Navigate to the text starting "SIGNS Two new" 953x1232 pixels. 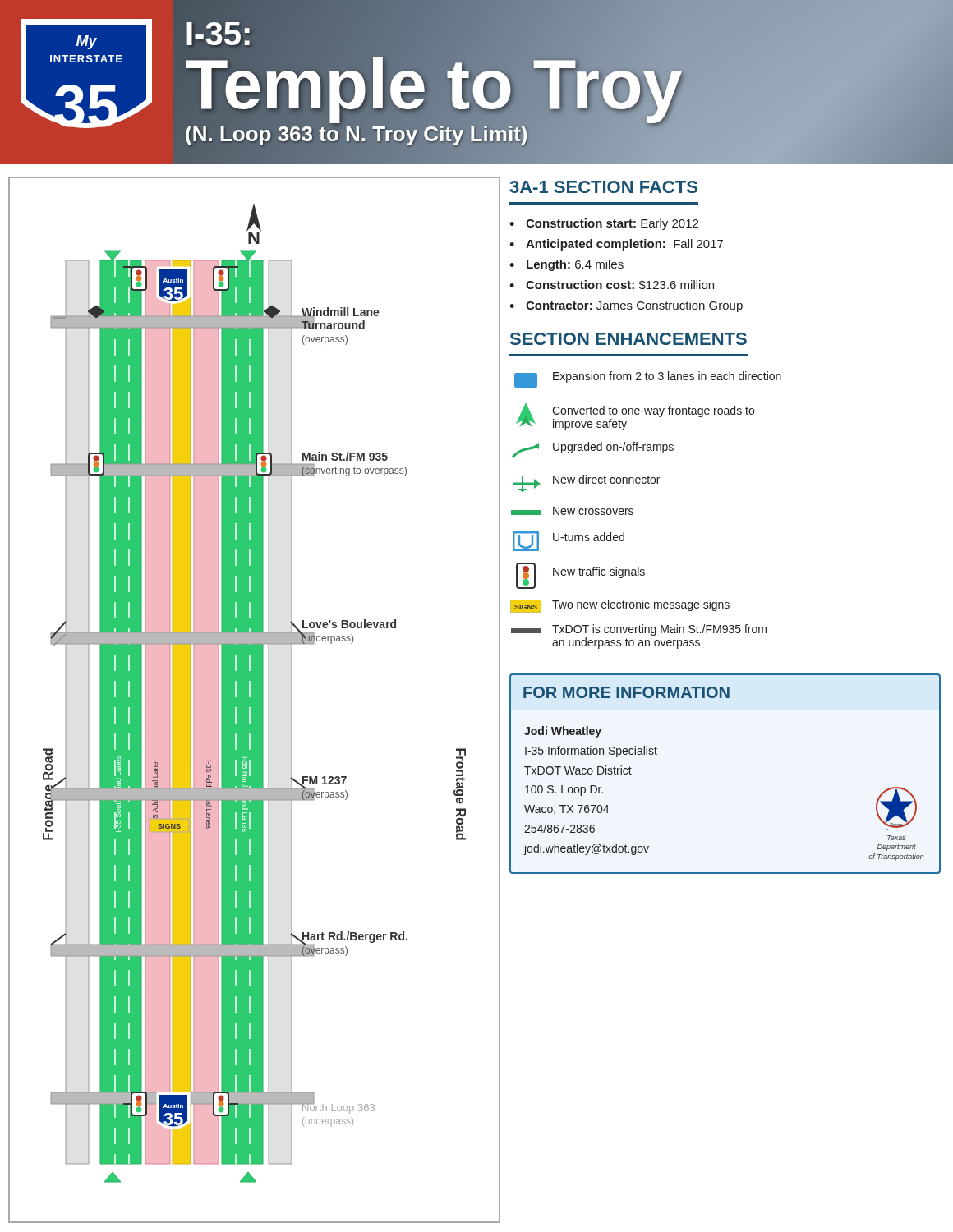(x=620, y=606)
